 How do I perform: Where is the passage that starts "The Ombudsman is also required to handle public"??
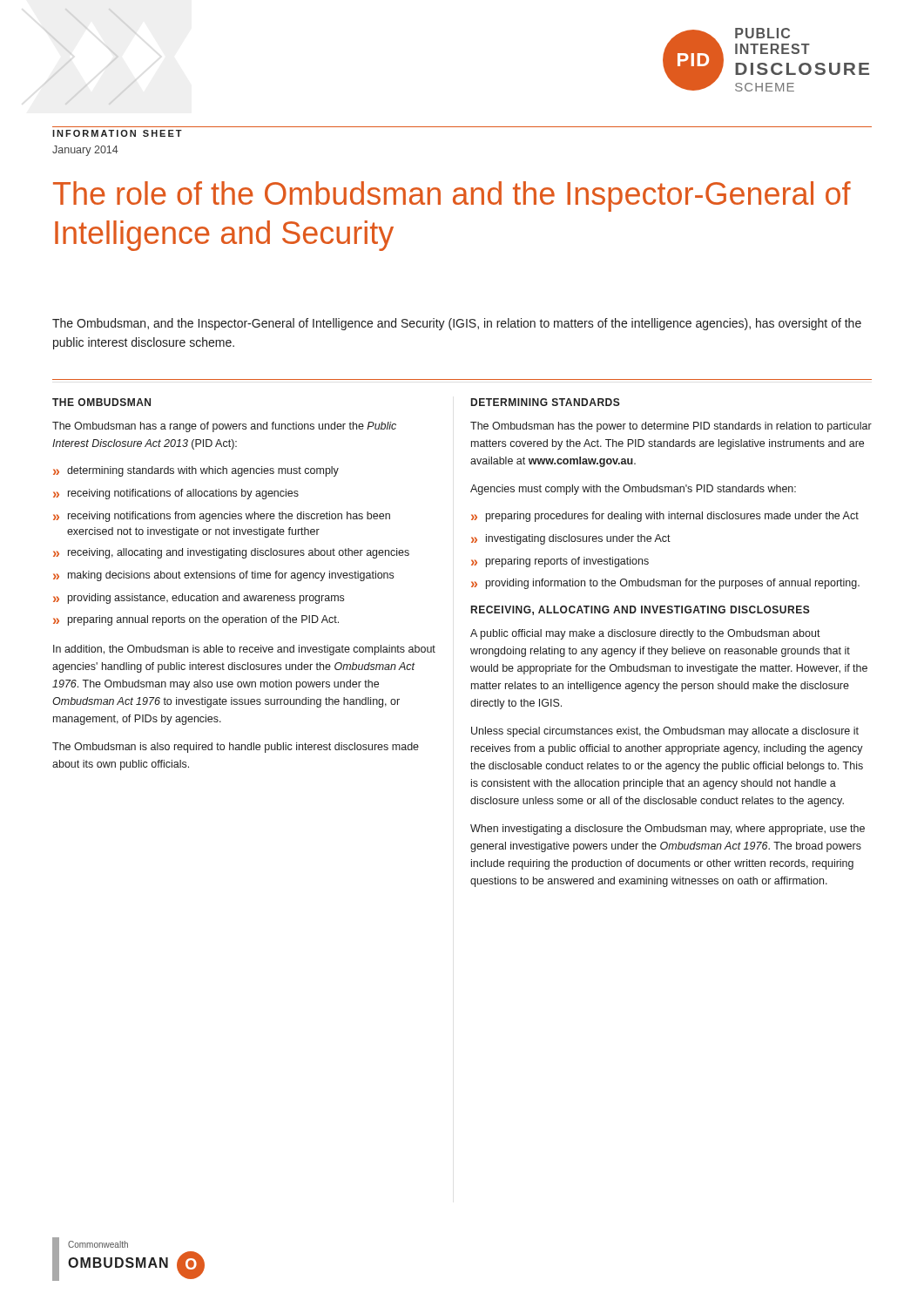(244, 756)
